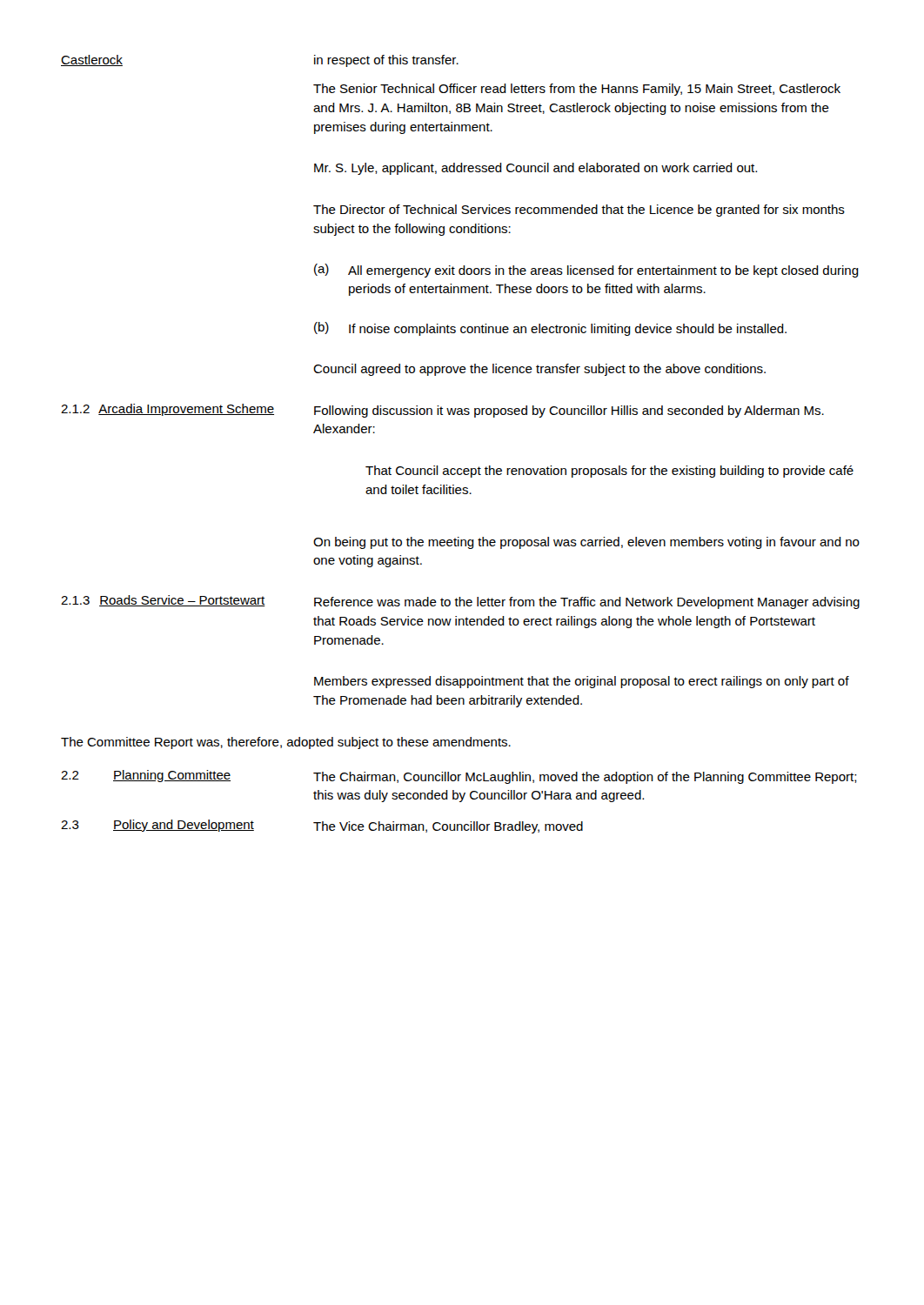Find the section header on this page that starts "2.3 Policy and Development The Vice Chairman,"

click(462, 826)
